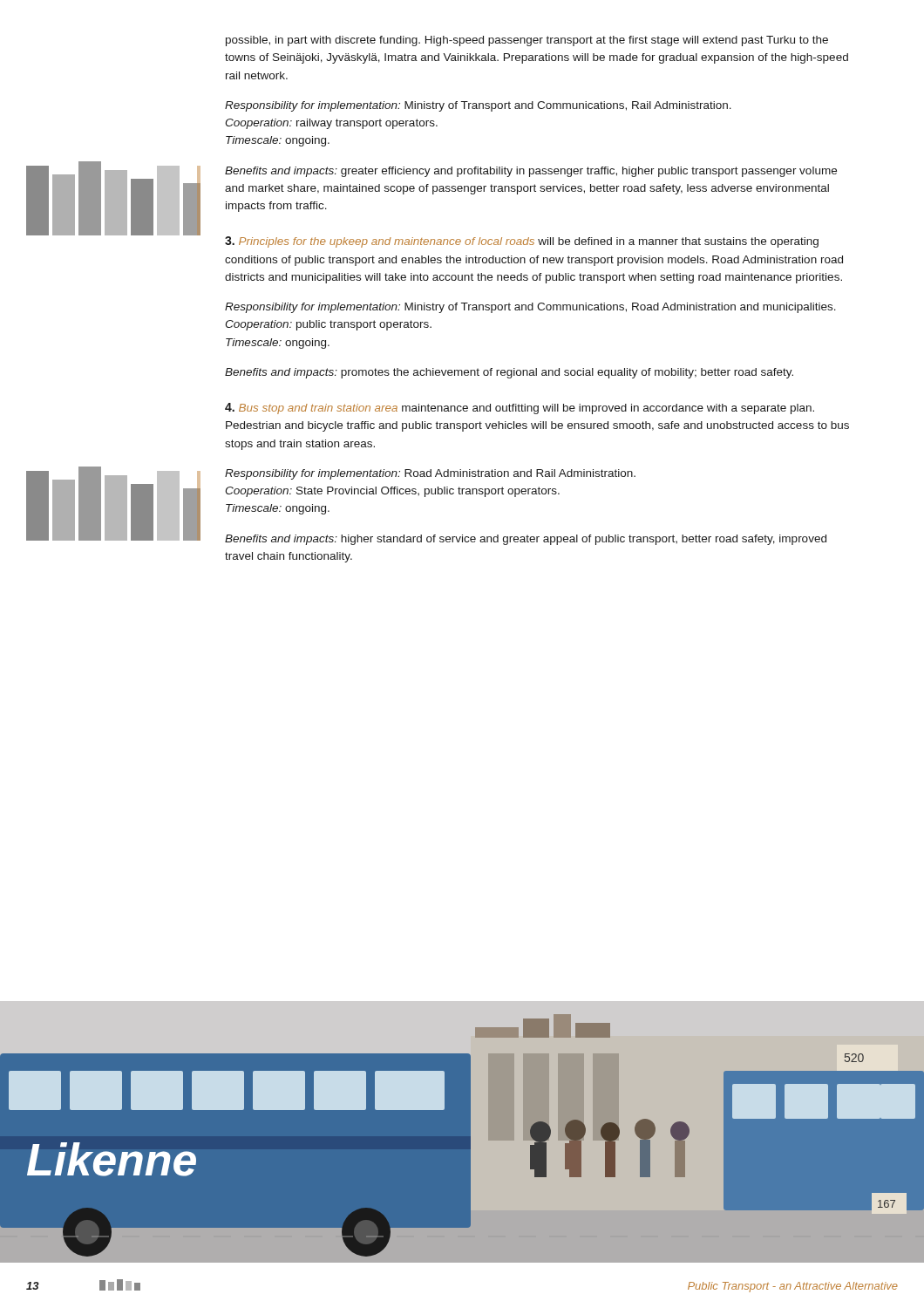The width and height of the screenshot is (924, 1308).
Task: Select the text block containing "Principles for the upkeep and maintenance"
Action: [540, 259]
